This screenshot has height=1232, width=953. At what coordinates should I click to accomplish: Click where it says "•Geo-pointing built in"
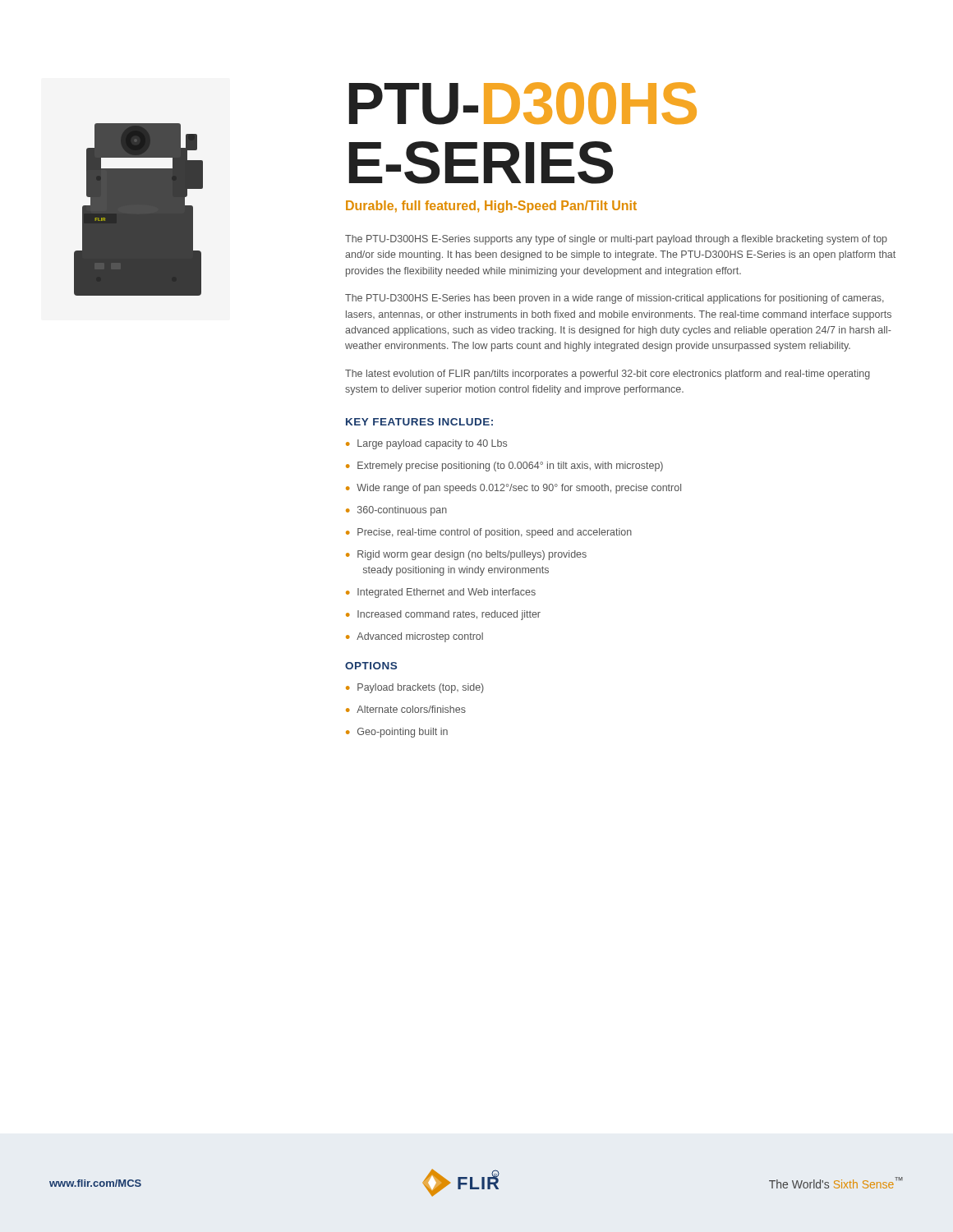point(397,732)
